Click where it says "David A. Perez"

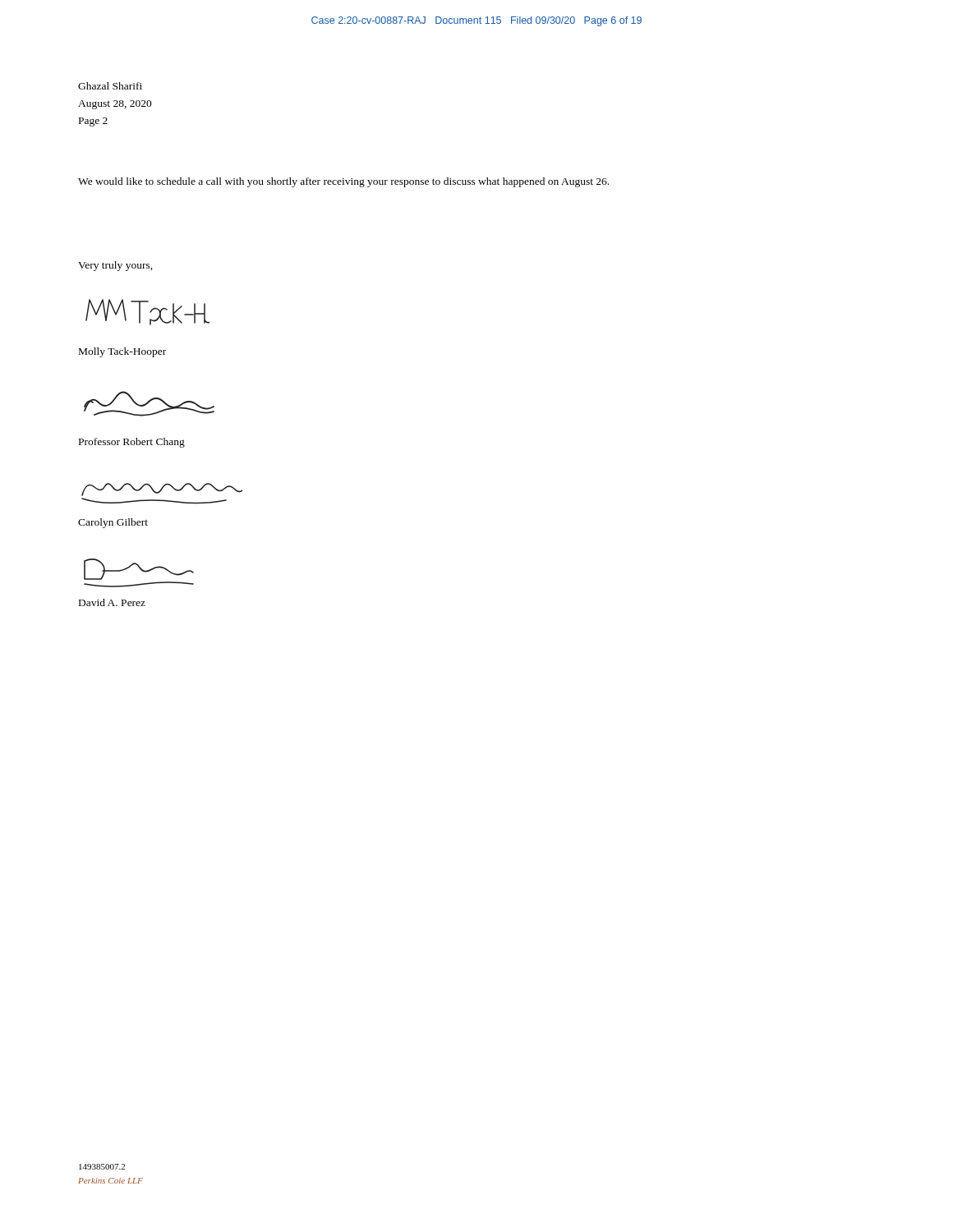click(x=112, y=602)
